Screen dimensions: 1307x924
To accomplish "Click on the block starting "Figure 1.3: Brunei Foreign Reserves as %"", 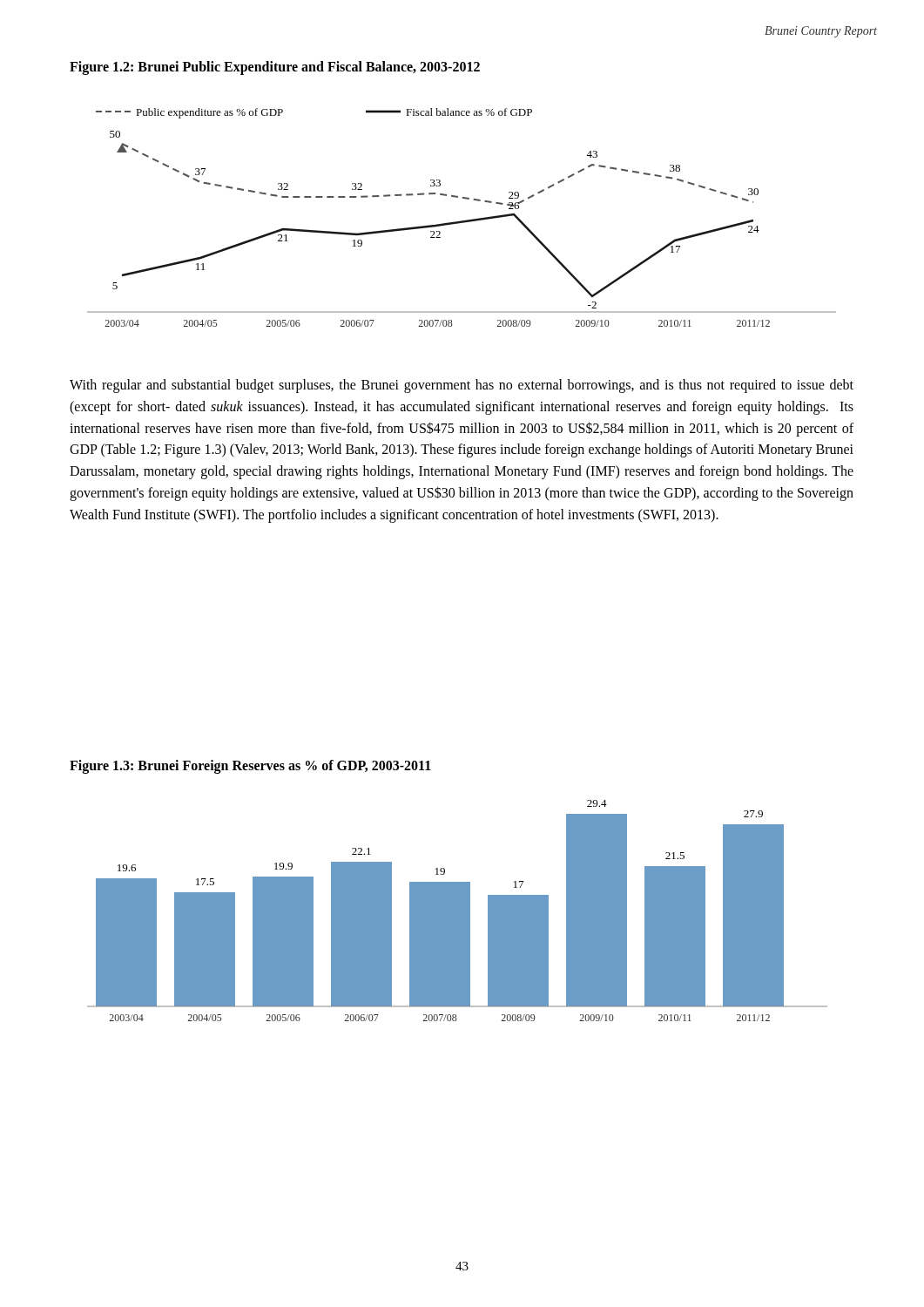I will click(x=250, y=765).
